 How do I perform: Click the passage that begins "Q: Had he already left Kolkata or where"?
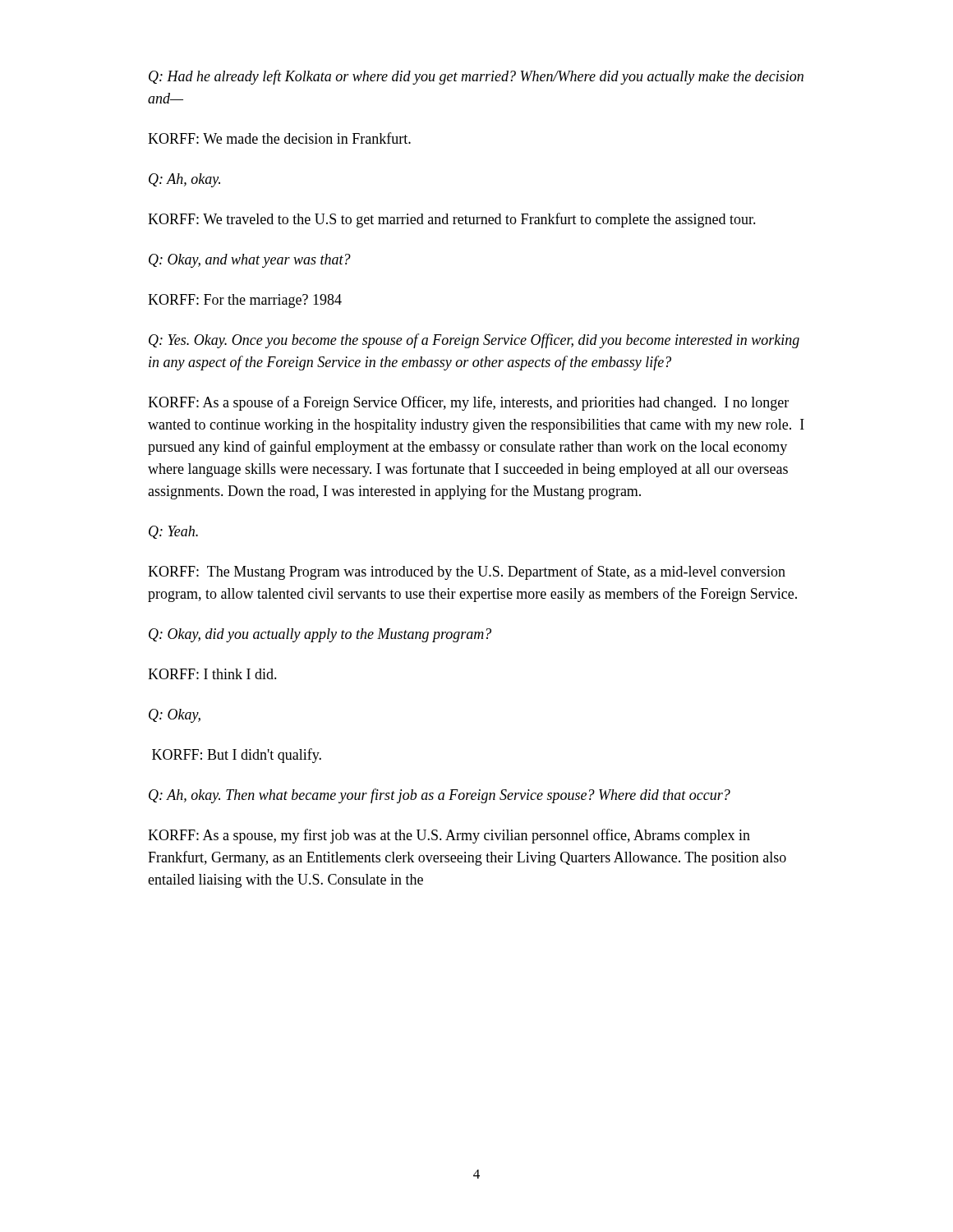click(476, 87)
